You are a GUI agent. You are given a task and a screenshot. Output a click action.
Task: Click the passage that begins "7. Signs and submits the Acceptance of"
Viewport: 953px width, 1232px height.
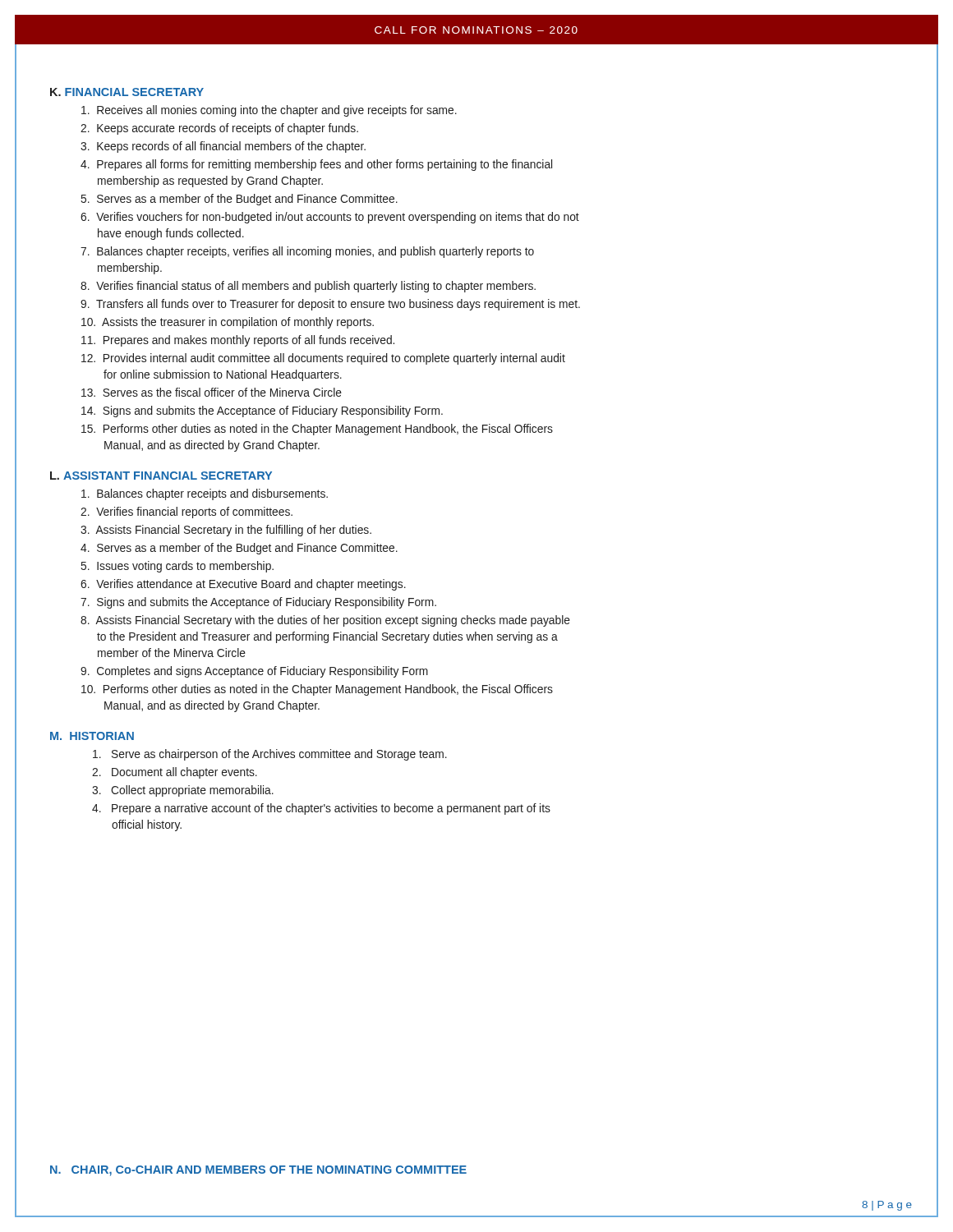tap(259, 602)
